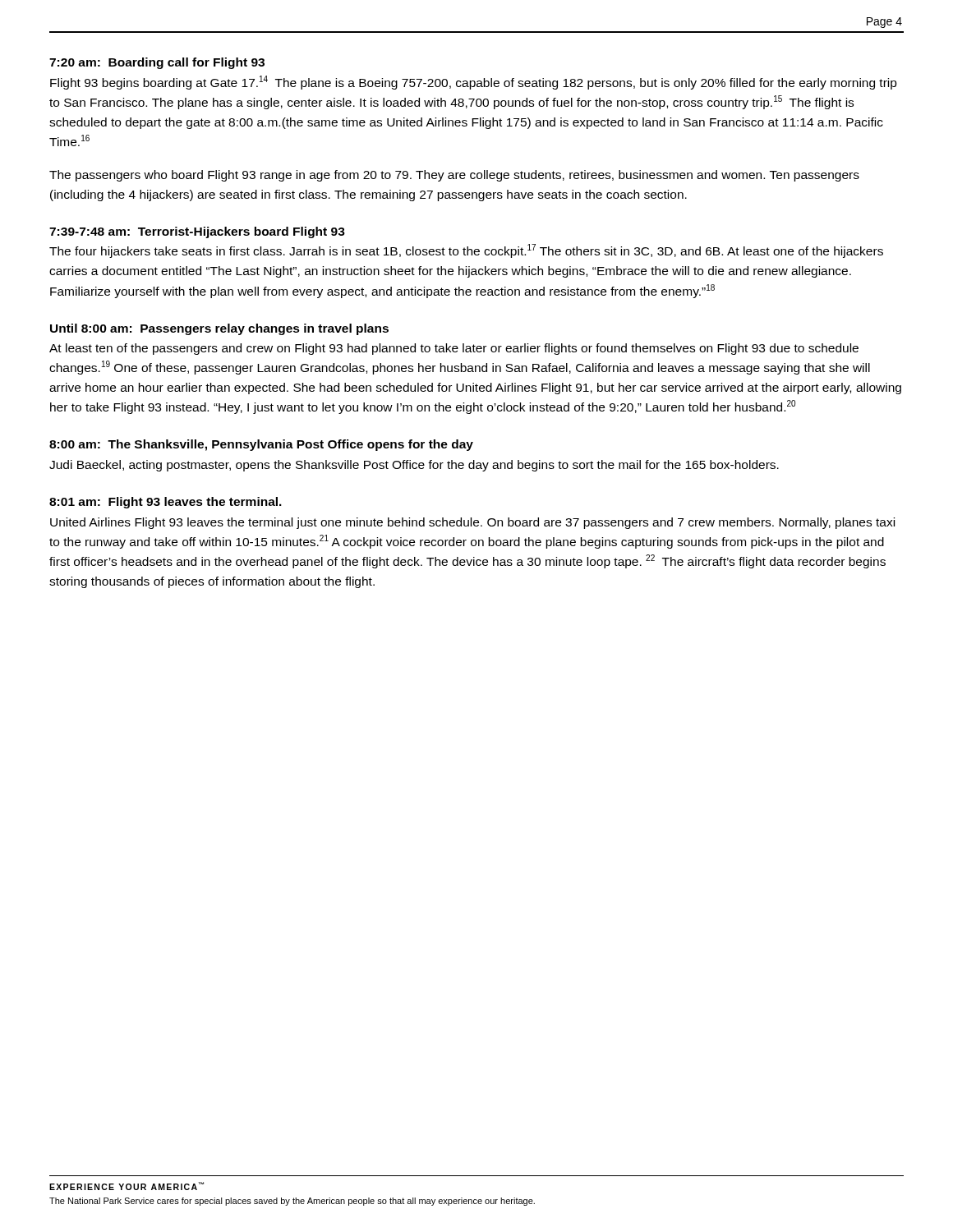Find the passage starting "Judi Baeckel, acting postmaster, opens the"
The height and width of the screenshot is (1232, 953).
pyautogui.click(x=414, y=464)
